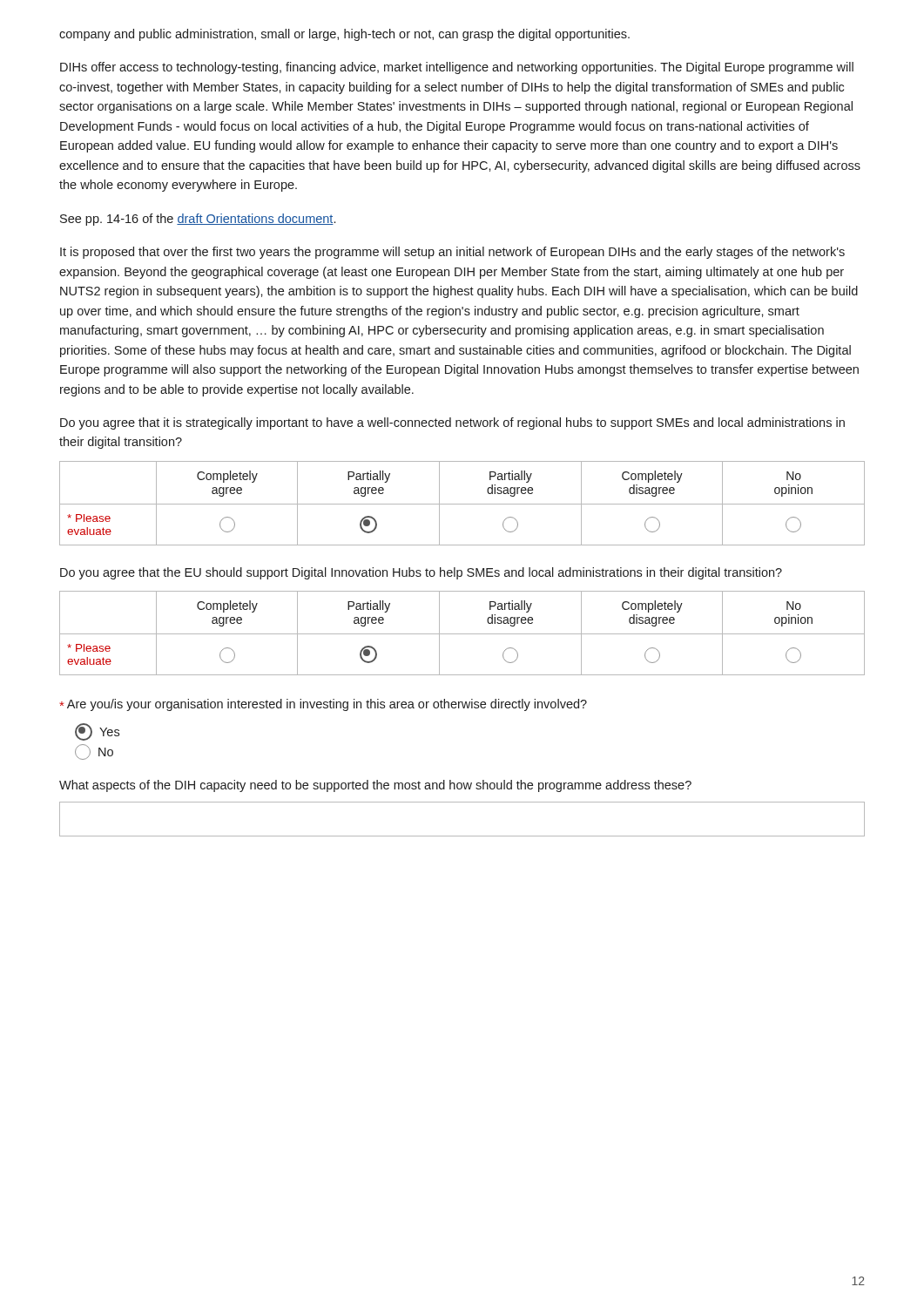Find the text block containing "What aspects of the"
Viewport: 924px width, 1307px height.
[x=375, y=785]
